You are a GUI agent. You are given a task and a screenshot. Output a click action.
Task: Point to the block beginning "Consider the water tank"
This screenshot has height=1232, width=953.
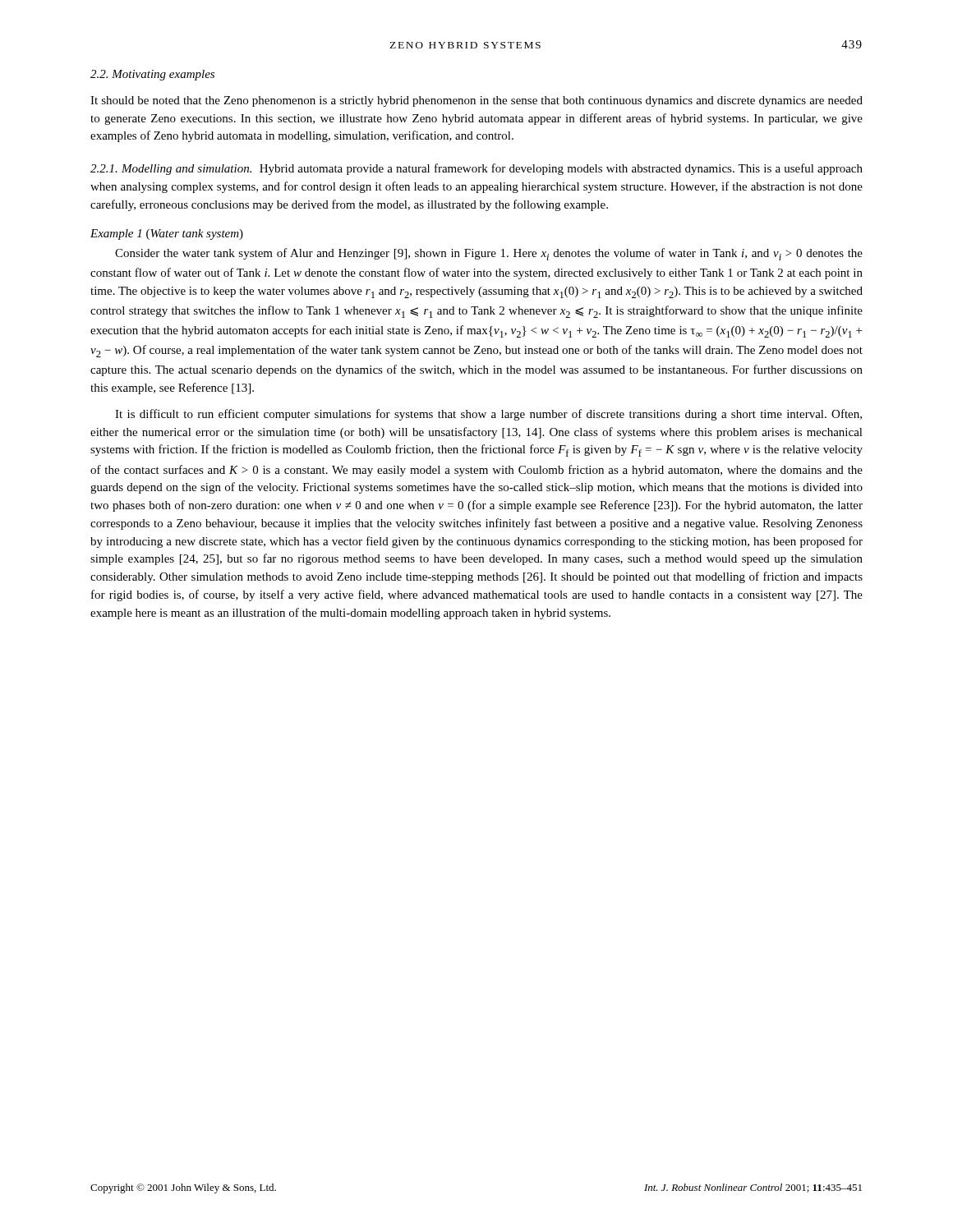pos(476,433)
